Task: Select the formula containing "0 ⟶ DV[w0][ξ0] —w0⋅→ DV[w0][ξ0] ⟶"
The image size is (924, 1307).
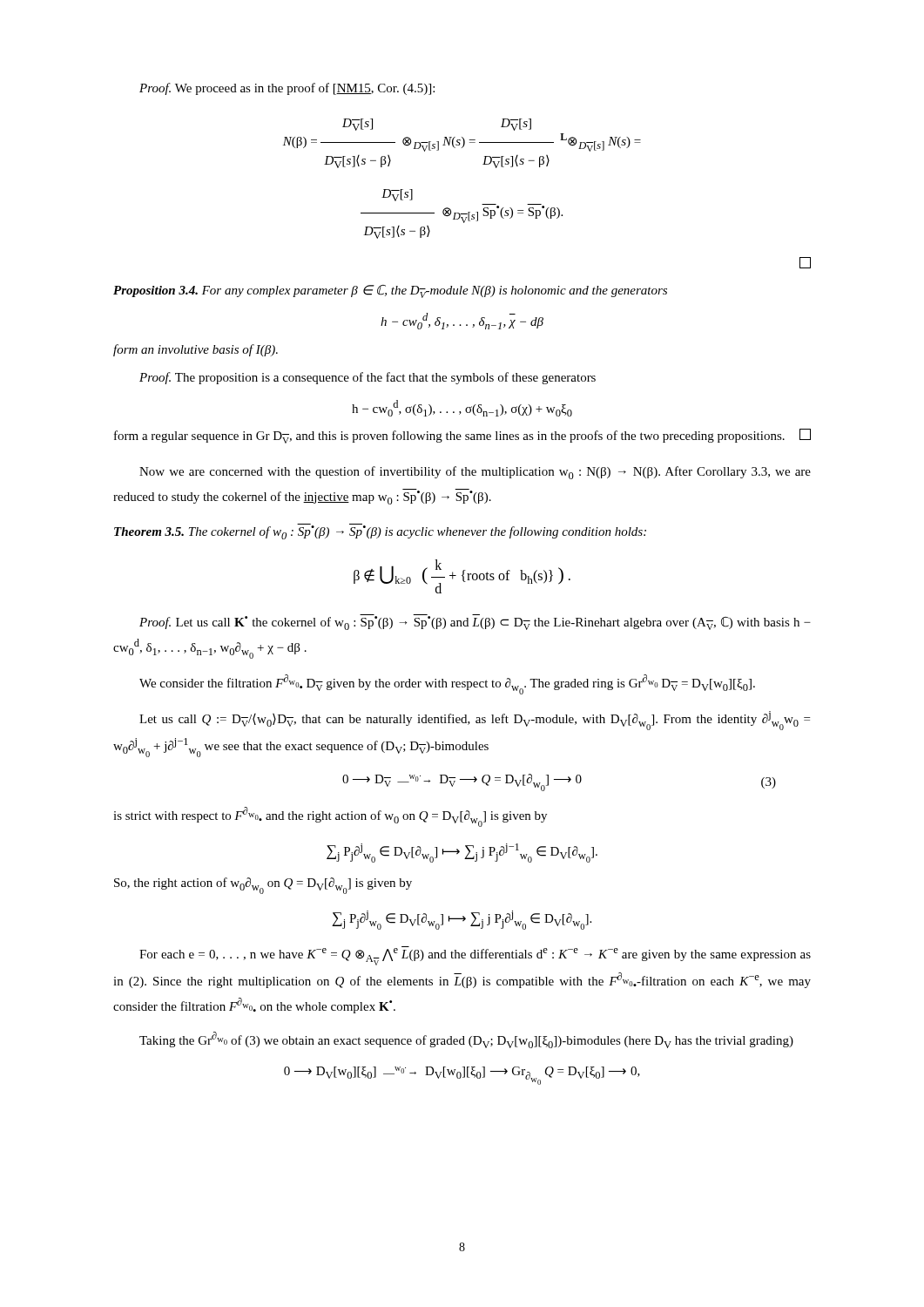Action: 462,1075
